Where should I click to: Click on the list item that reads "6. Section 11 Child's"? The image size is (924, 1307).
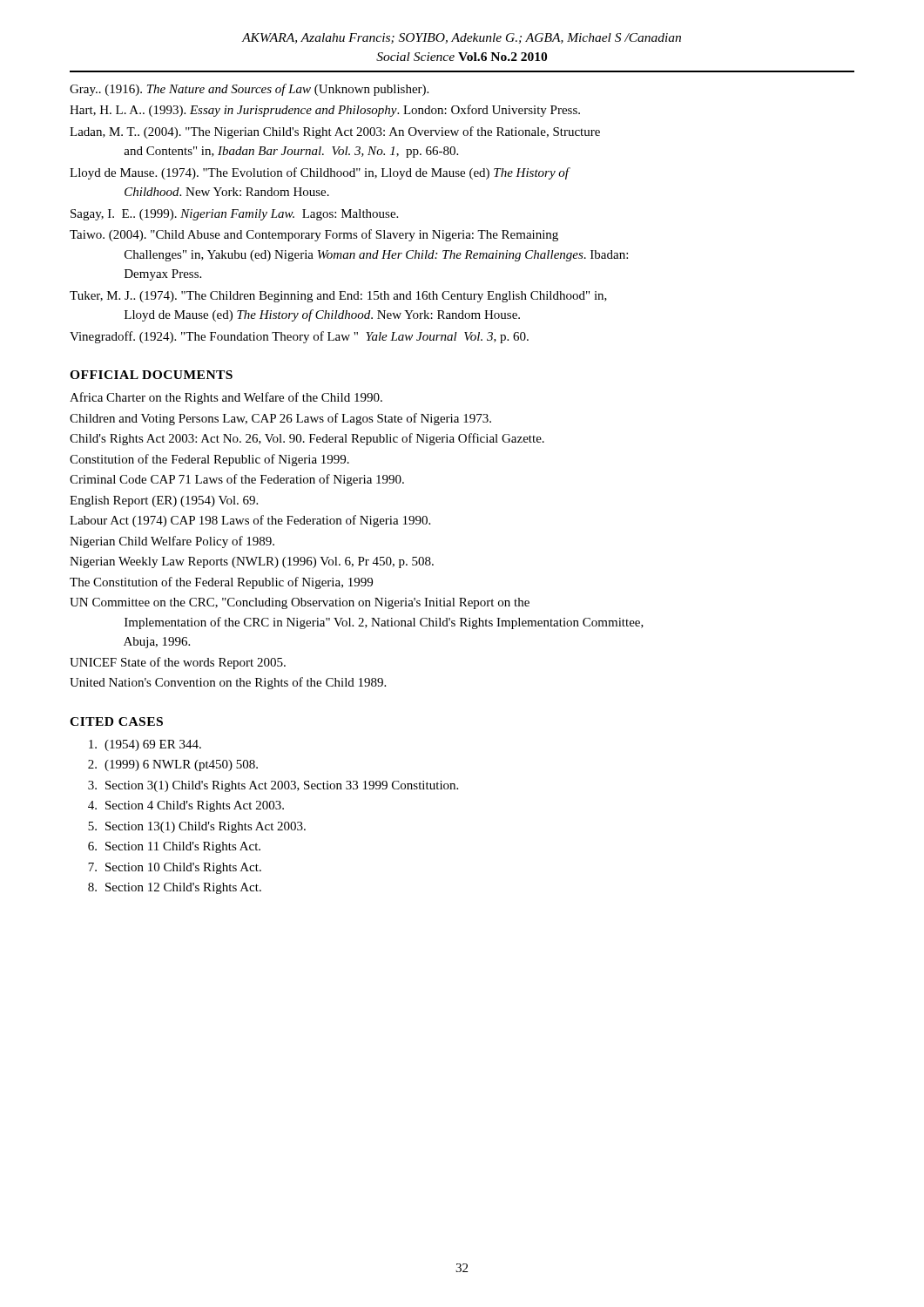point(165,847)
